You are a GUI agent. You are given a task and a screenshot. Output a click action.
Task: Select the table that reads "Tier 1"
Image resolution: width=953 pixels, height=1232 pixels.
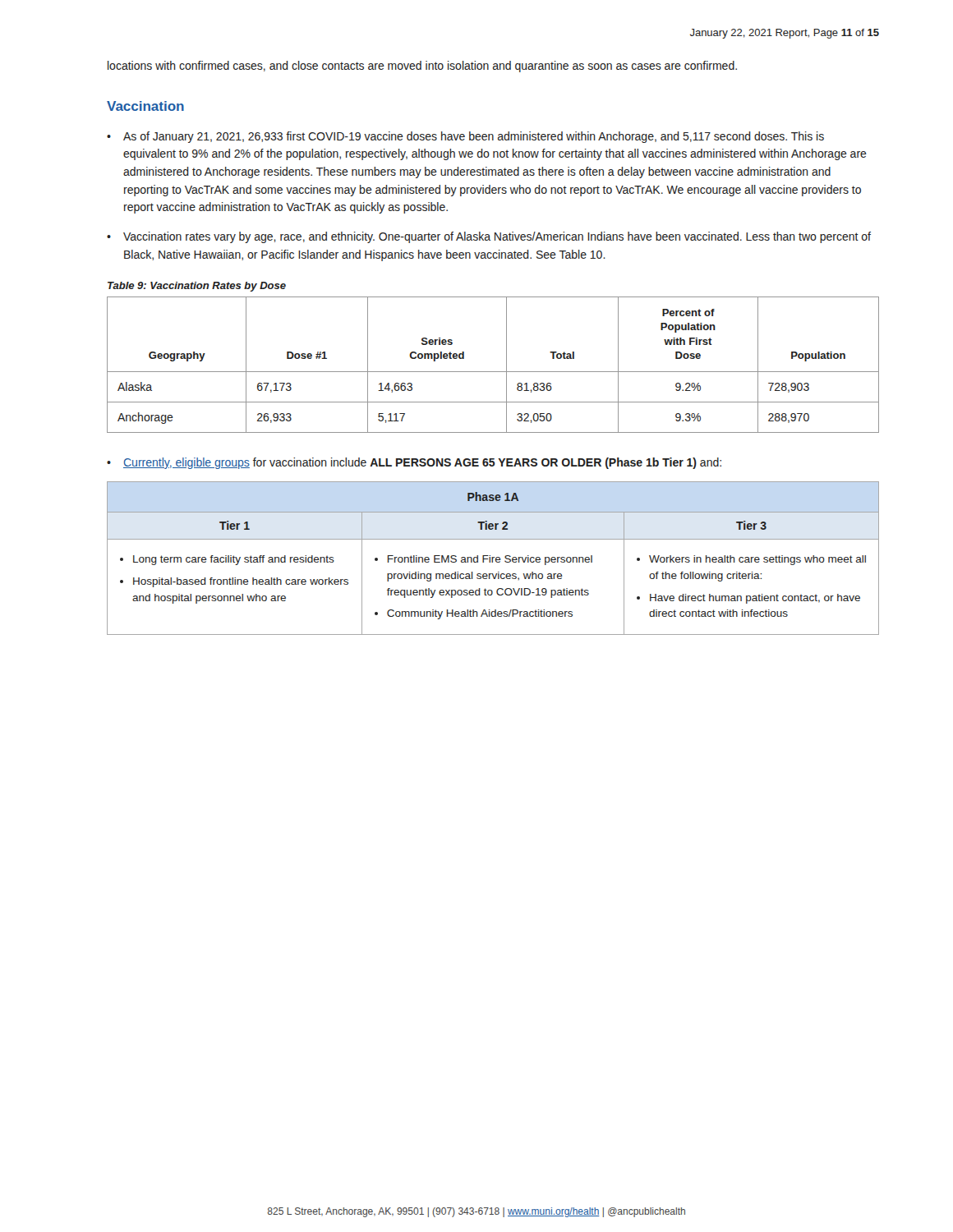tap(493, 558)
